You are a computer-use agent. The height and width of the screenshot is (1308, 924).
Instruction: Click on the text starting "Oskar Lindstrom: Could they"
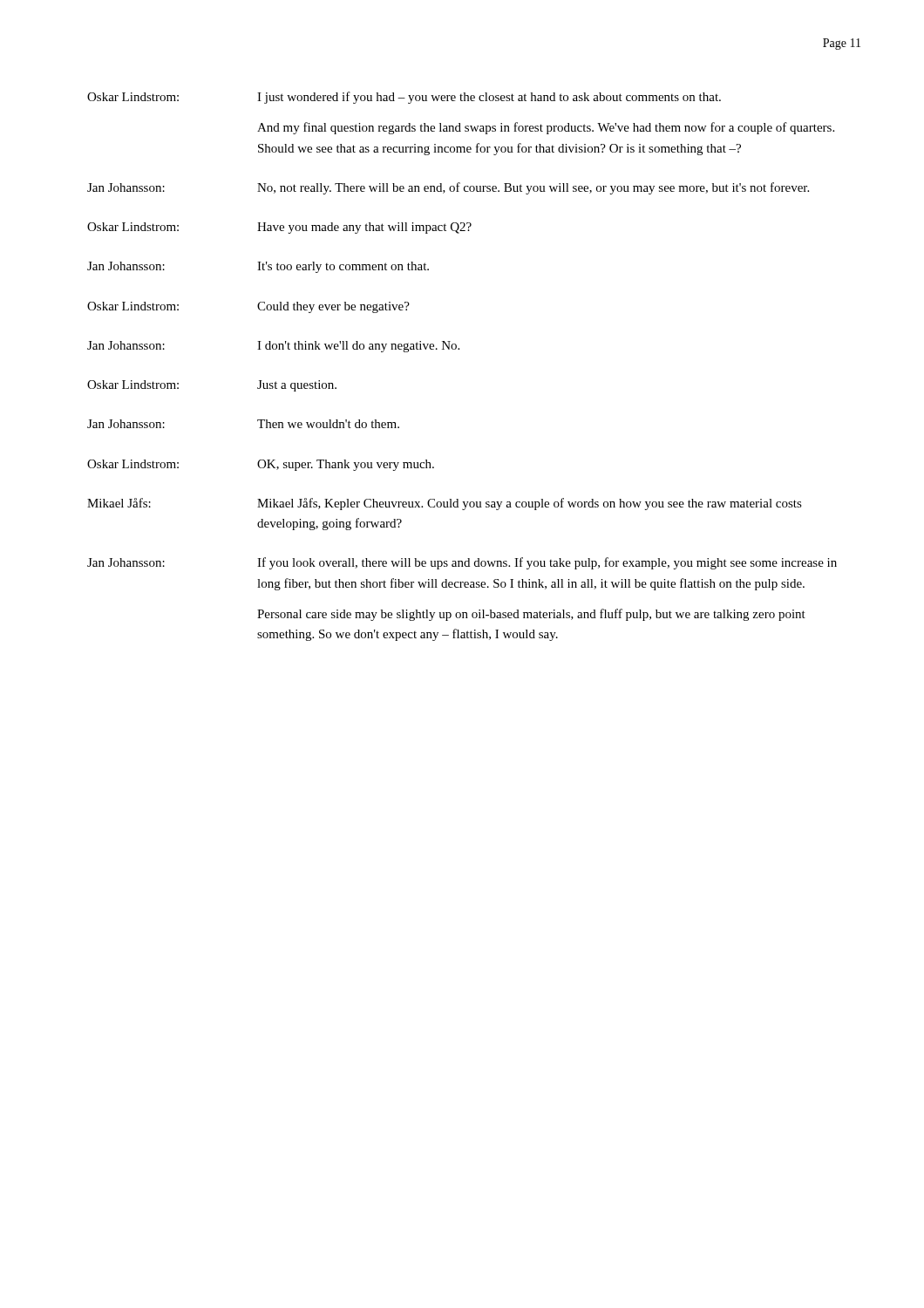pyautogui.click(x=135, y=307)
